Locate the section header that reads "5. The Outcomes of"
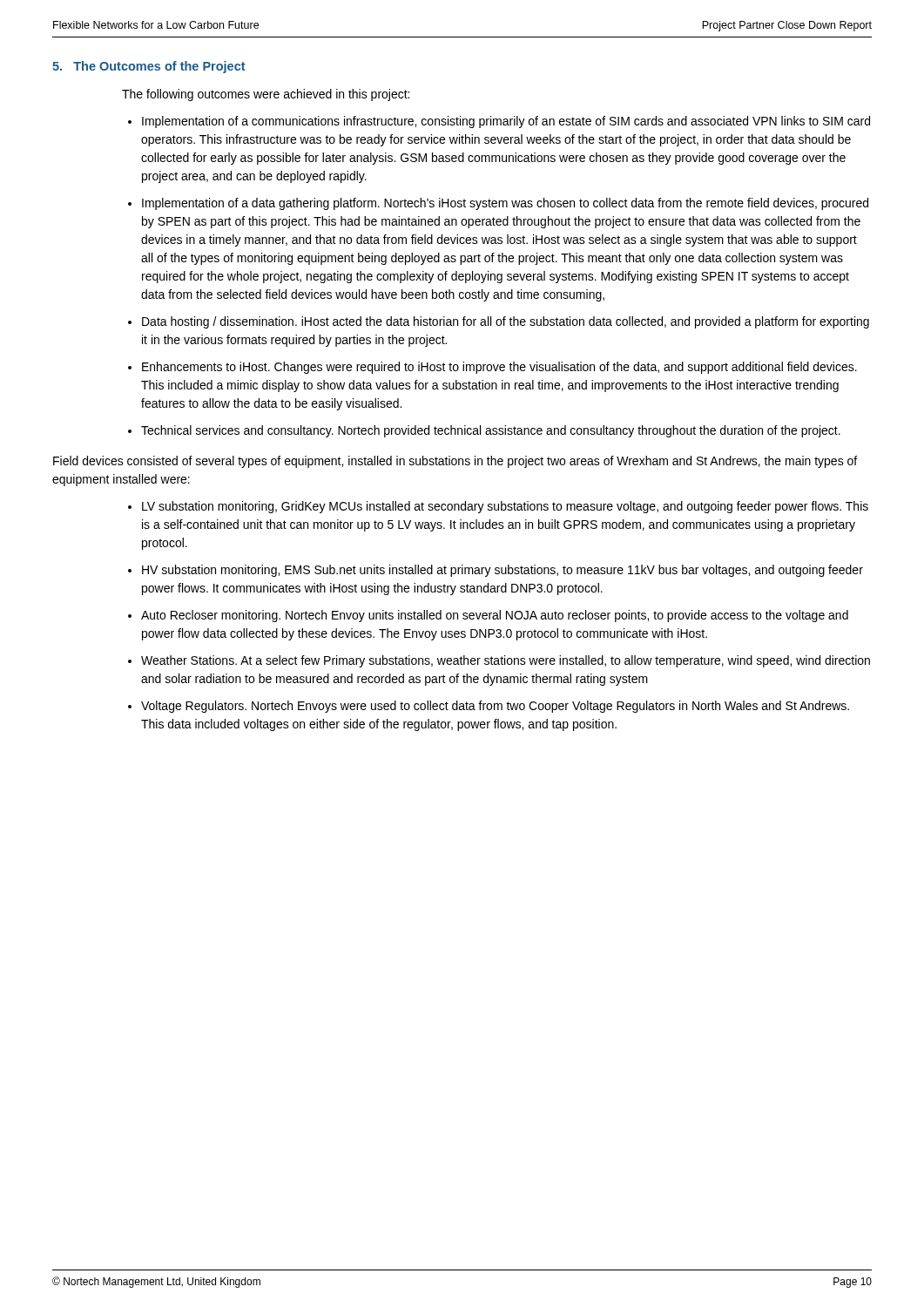Image resolution: width=924 pixels, height=1307 pixels. [x=149, y=66]
